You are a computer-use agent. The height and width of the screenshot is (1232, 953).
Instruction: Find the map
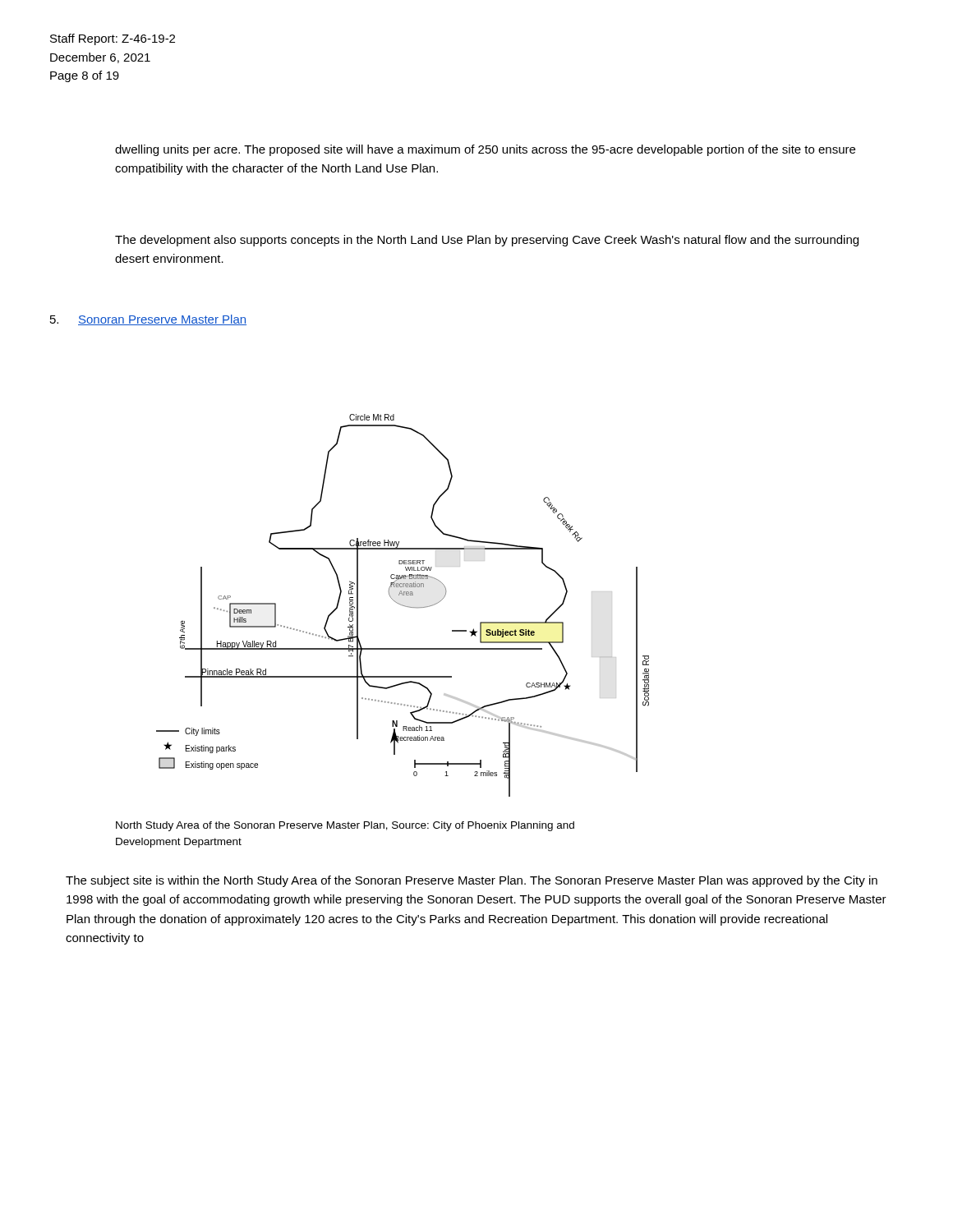[x=394, y=604]
